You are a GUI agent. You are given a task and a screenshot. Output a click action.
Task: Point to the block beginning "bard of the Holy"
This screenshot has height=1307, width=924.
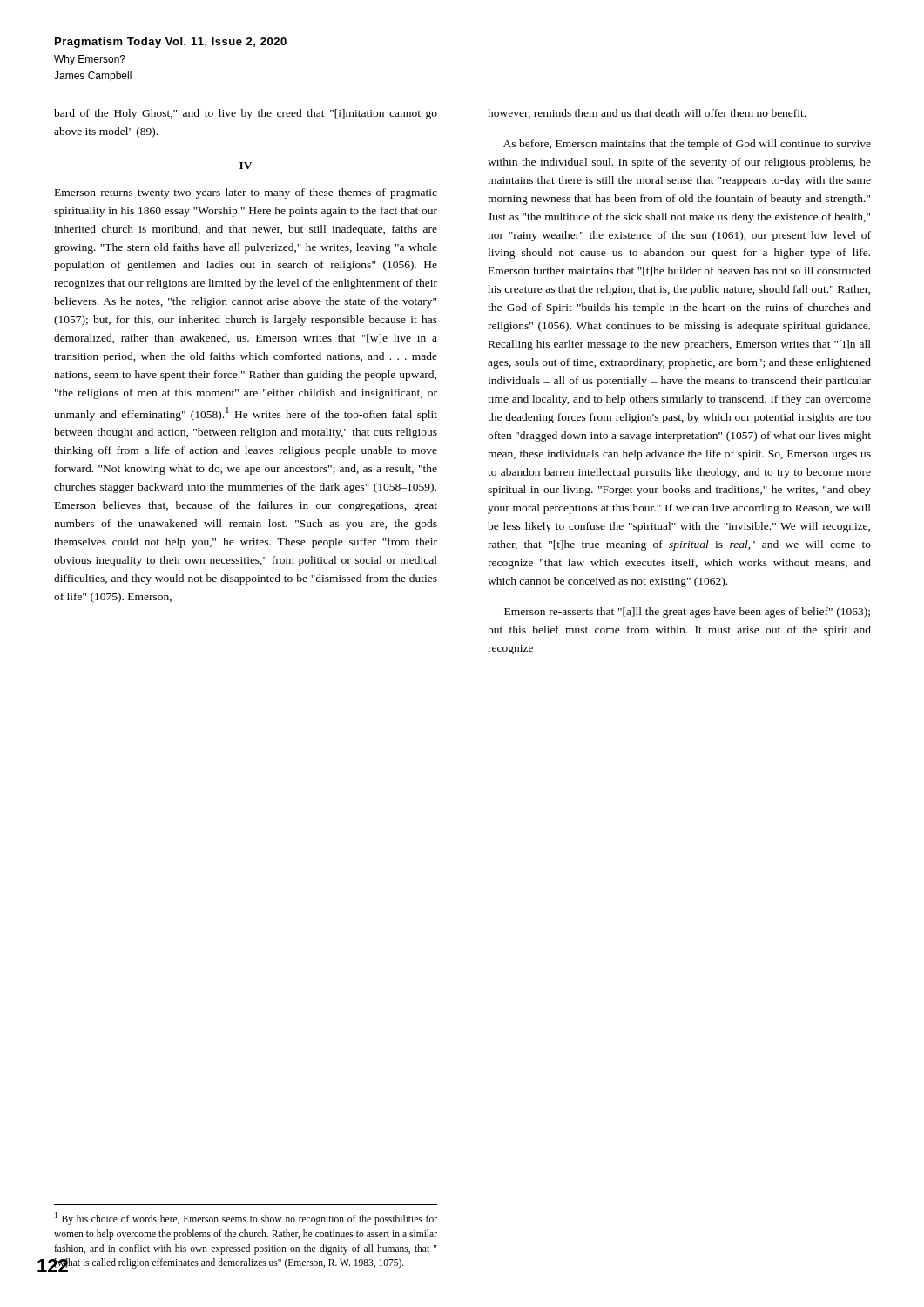coord(246,122)
